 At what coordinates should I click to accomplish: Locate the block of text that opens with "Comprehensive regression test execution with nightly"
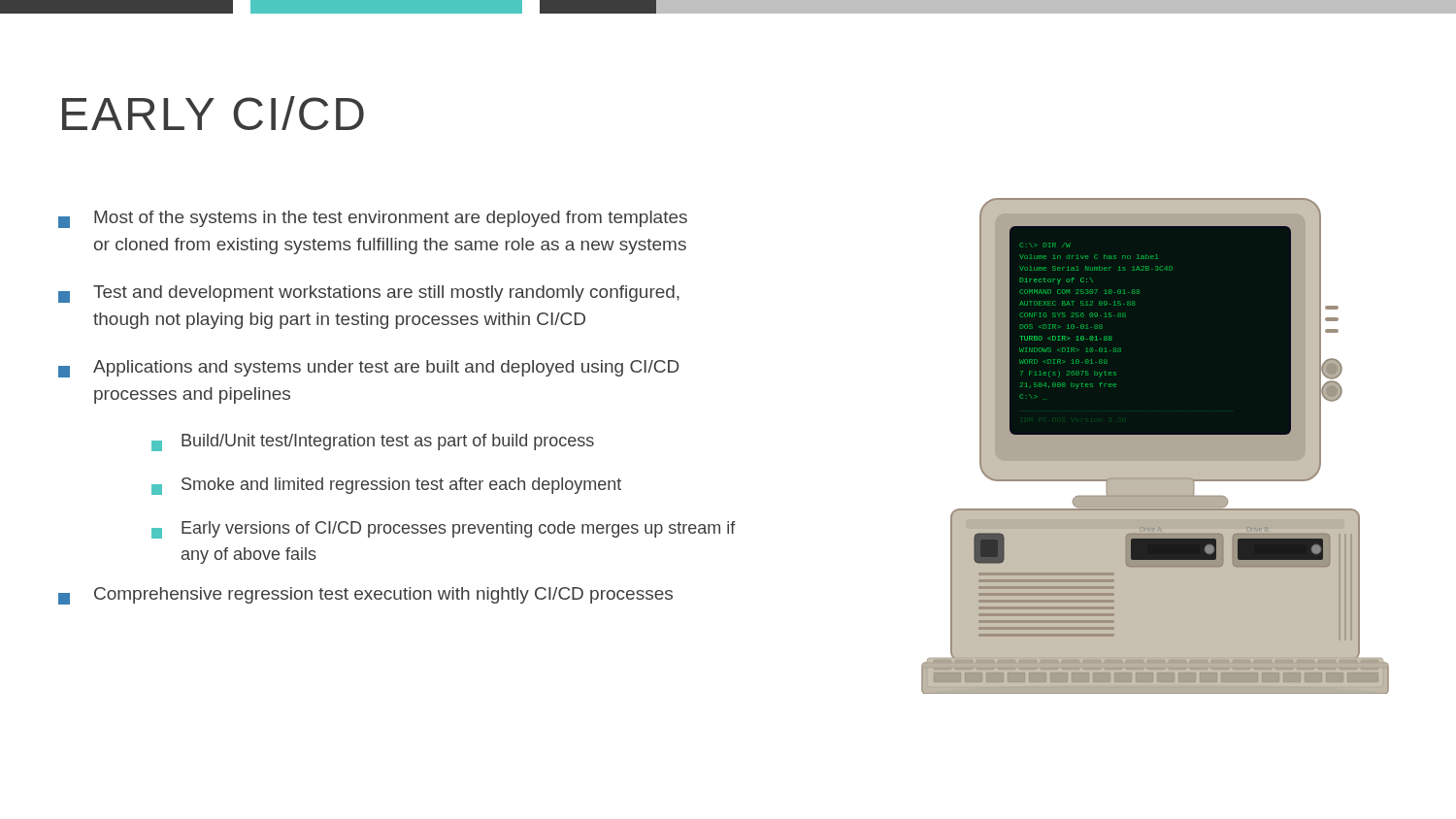[x=366, y=596]
